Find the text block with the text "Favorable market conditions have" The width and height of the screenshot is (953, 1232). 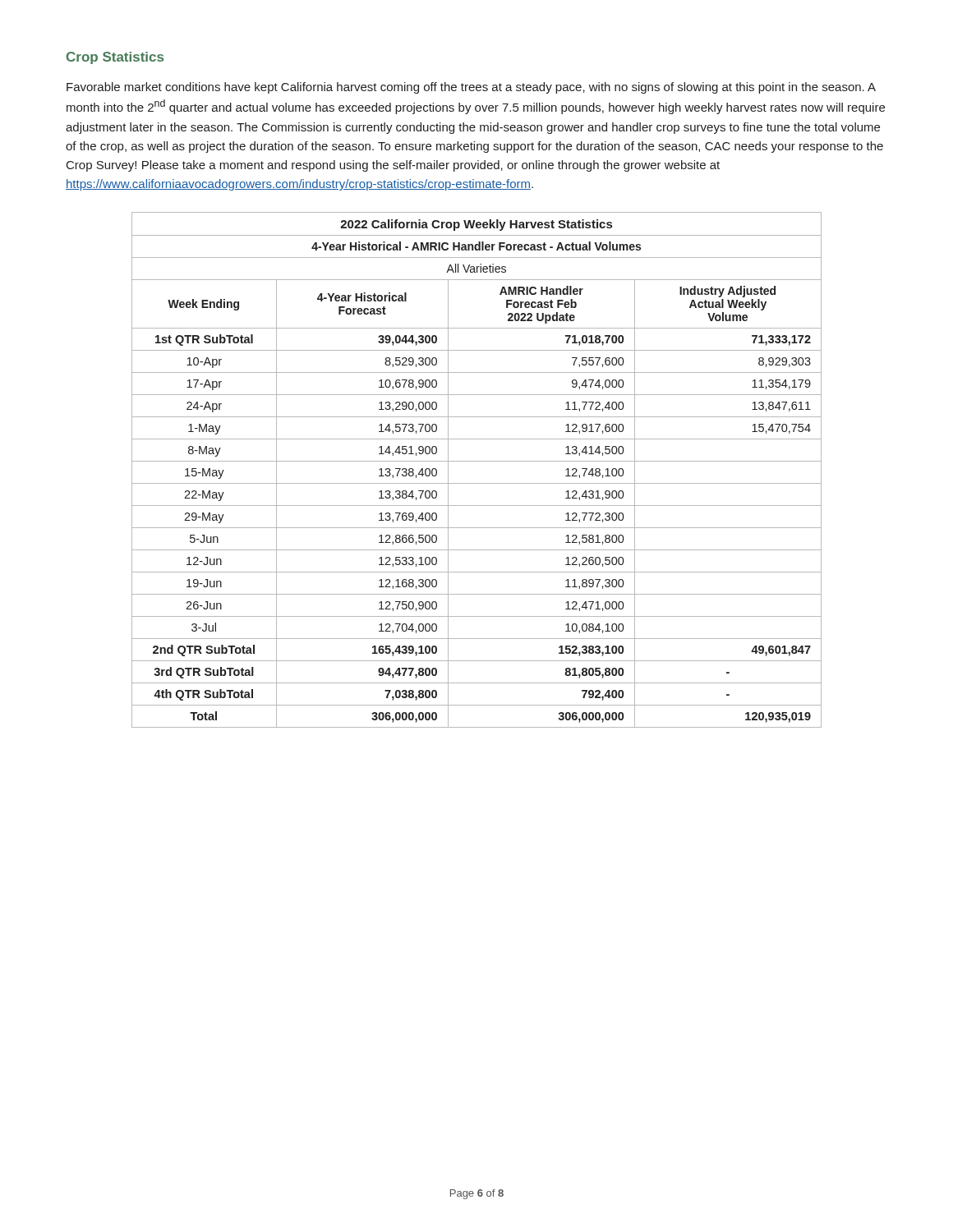(x=476, y=135)
